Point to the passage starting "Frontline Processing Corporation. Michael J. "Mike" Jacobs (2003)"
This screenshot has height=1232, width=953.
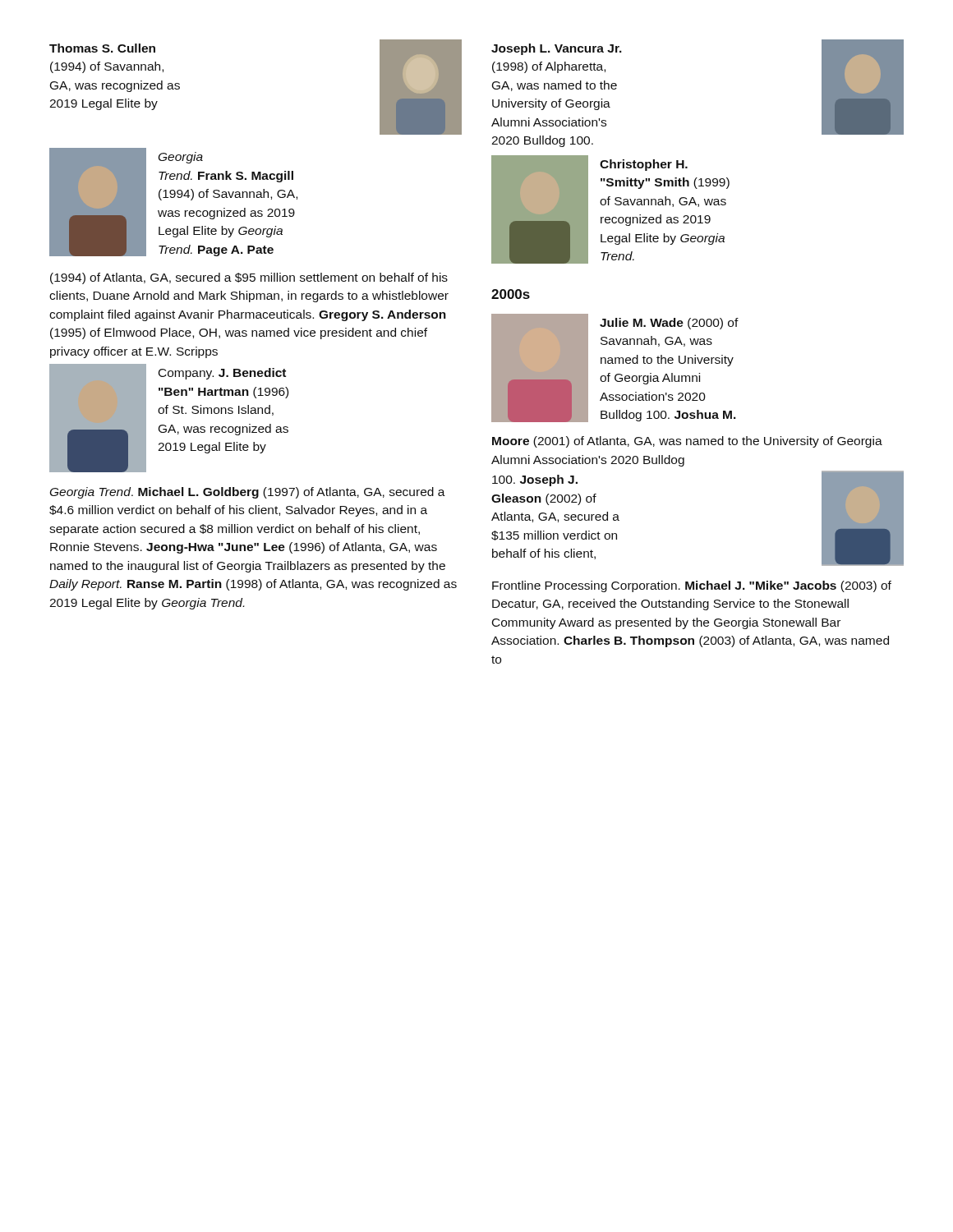pos(691,622)
